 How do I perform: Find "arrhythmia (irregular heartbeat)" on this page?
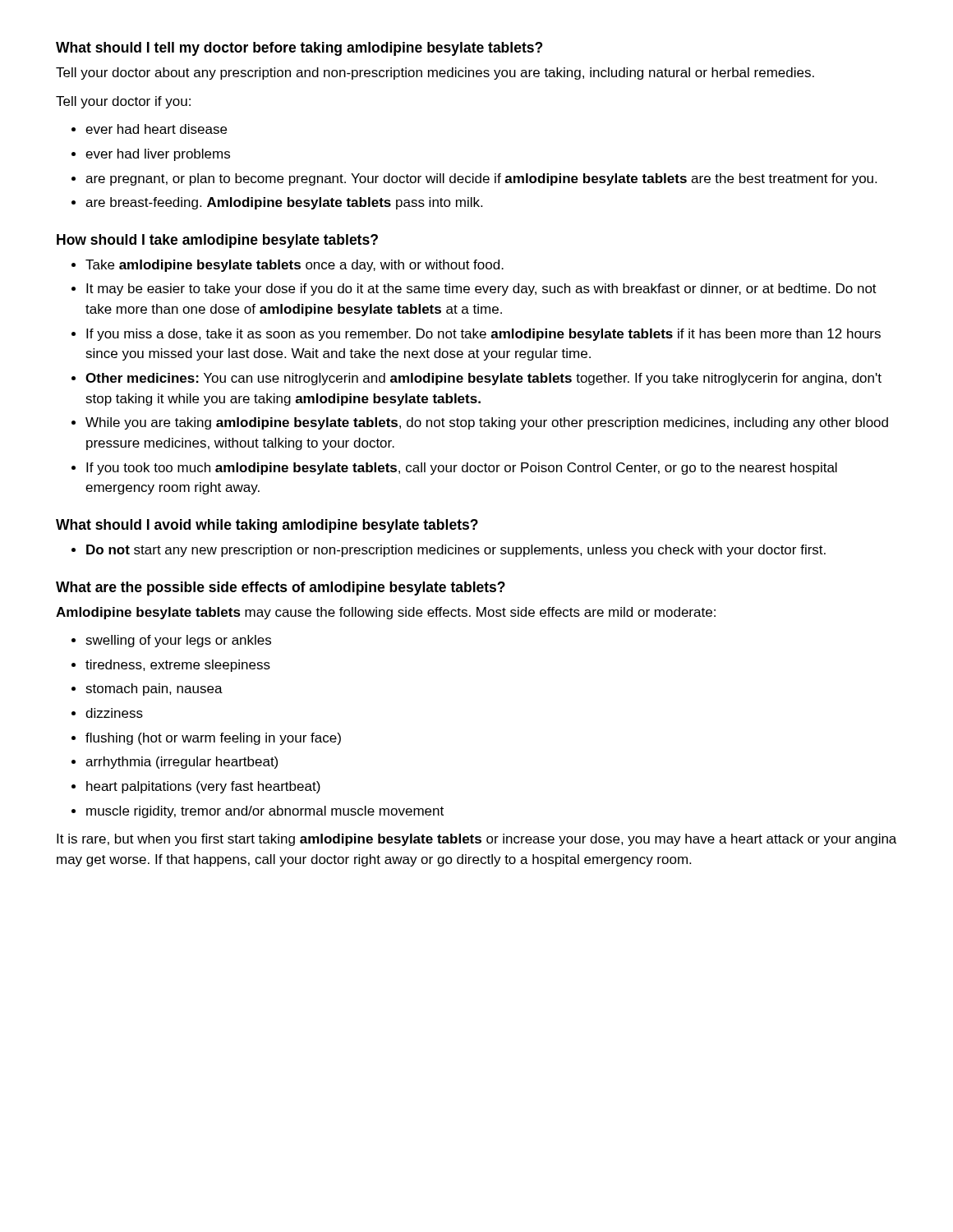click(x=182, y=762)
